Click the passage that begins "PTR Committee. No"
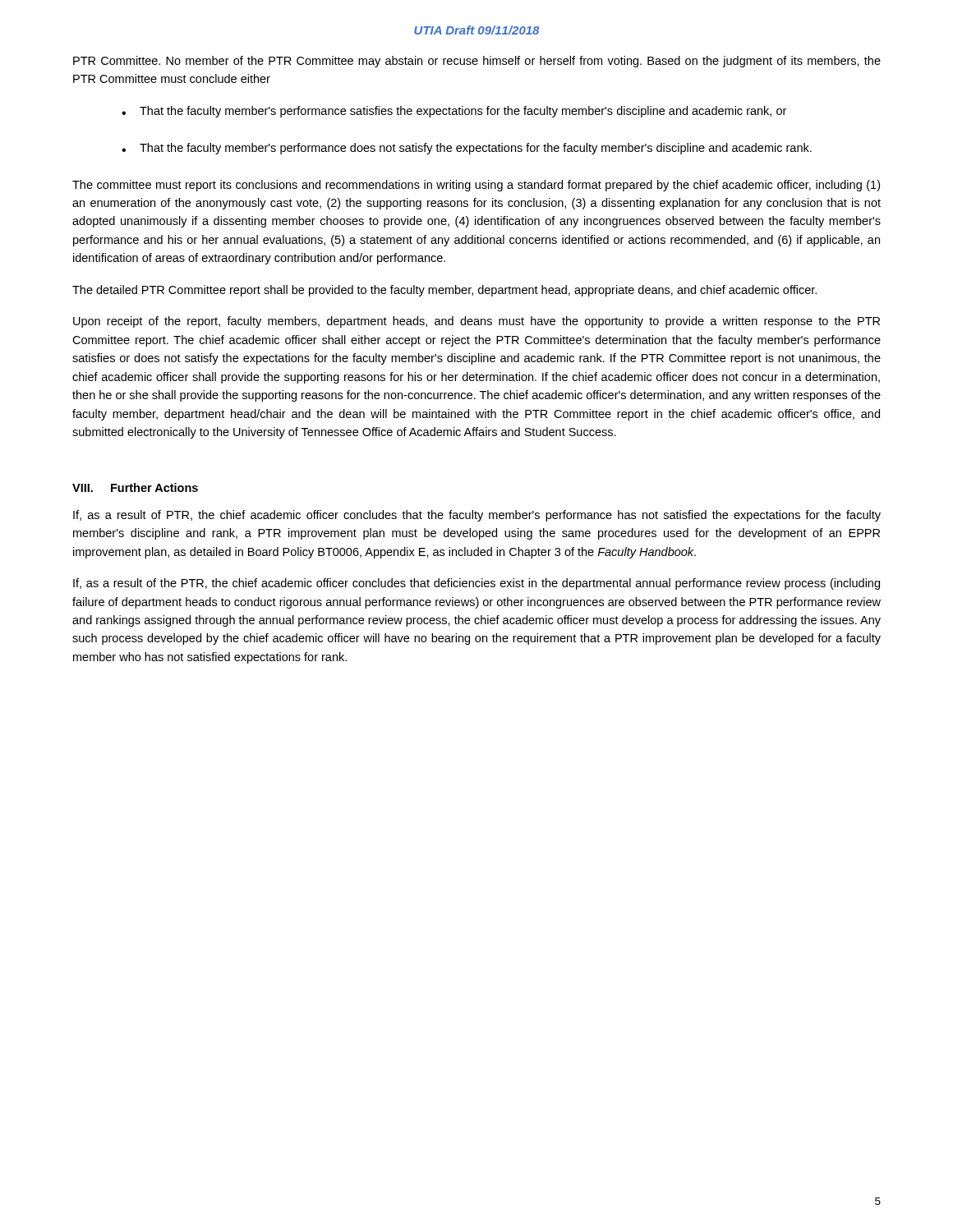 [476, 70]
